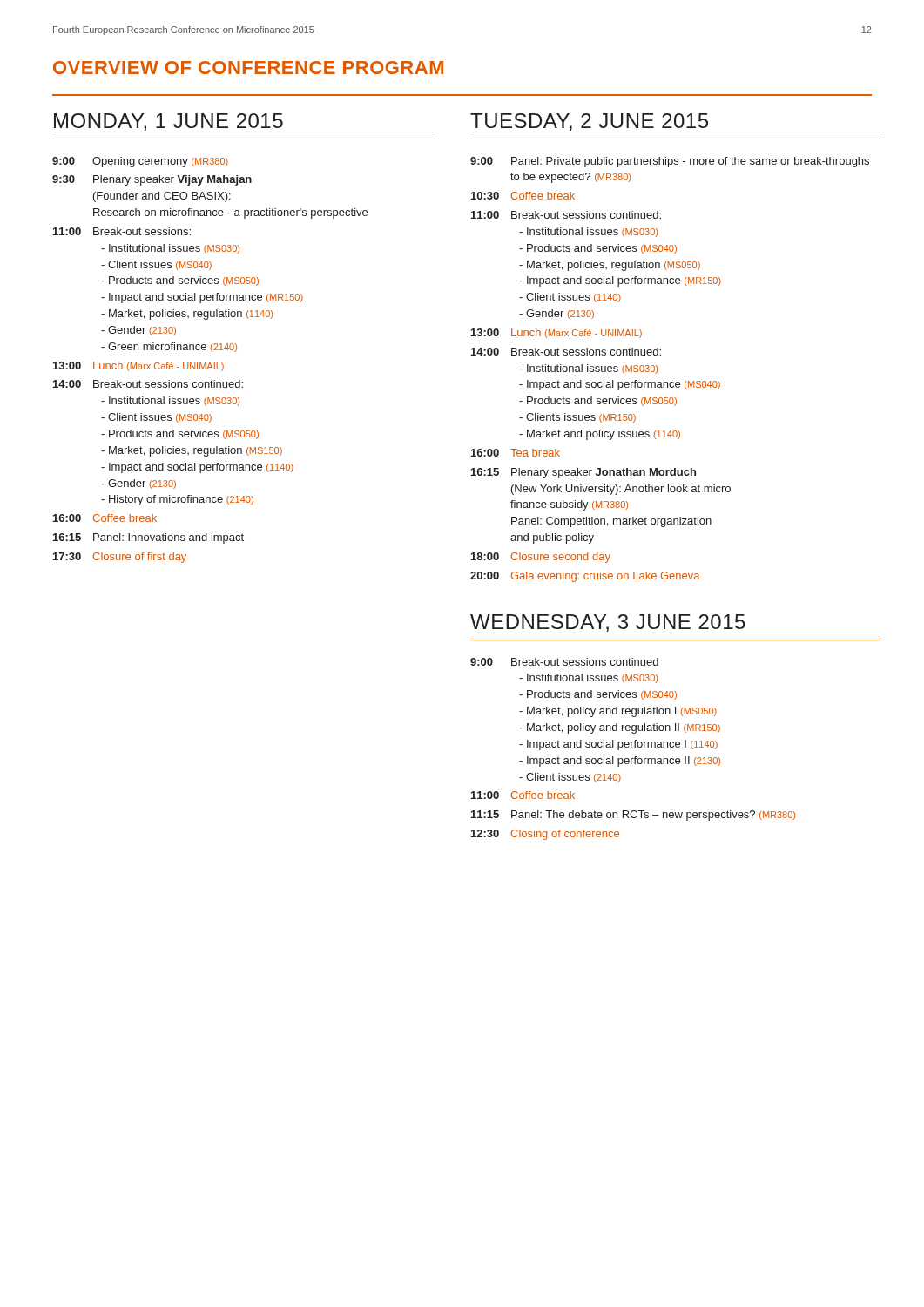This screenshot has height=1307, width=924.
Task: Find "10:30 Coffee break" on this page
Action: click(523, 196)
